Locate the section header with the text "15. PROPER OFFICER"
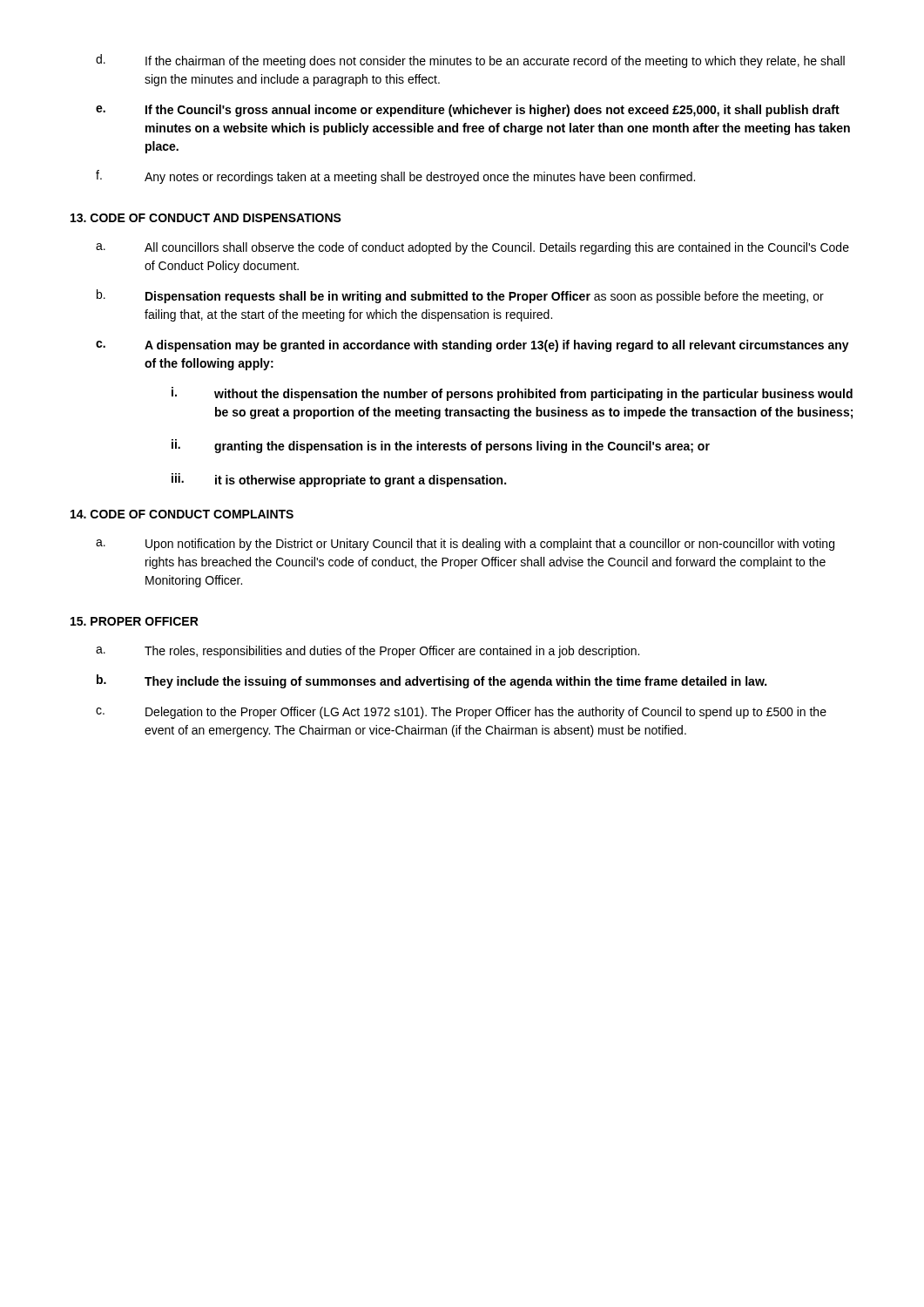The height and width of the screenshot is (1307, 924). pyautogui.click(x=134, y=621)
